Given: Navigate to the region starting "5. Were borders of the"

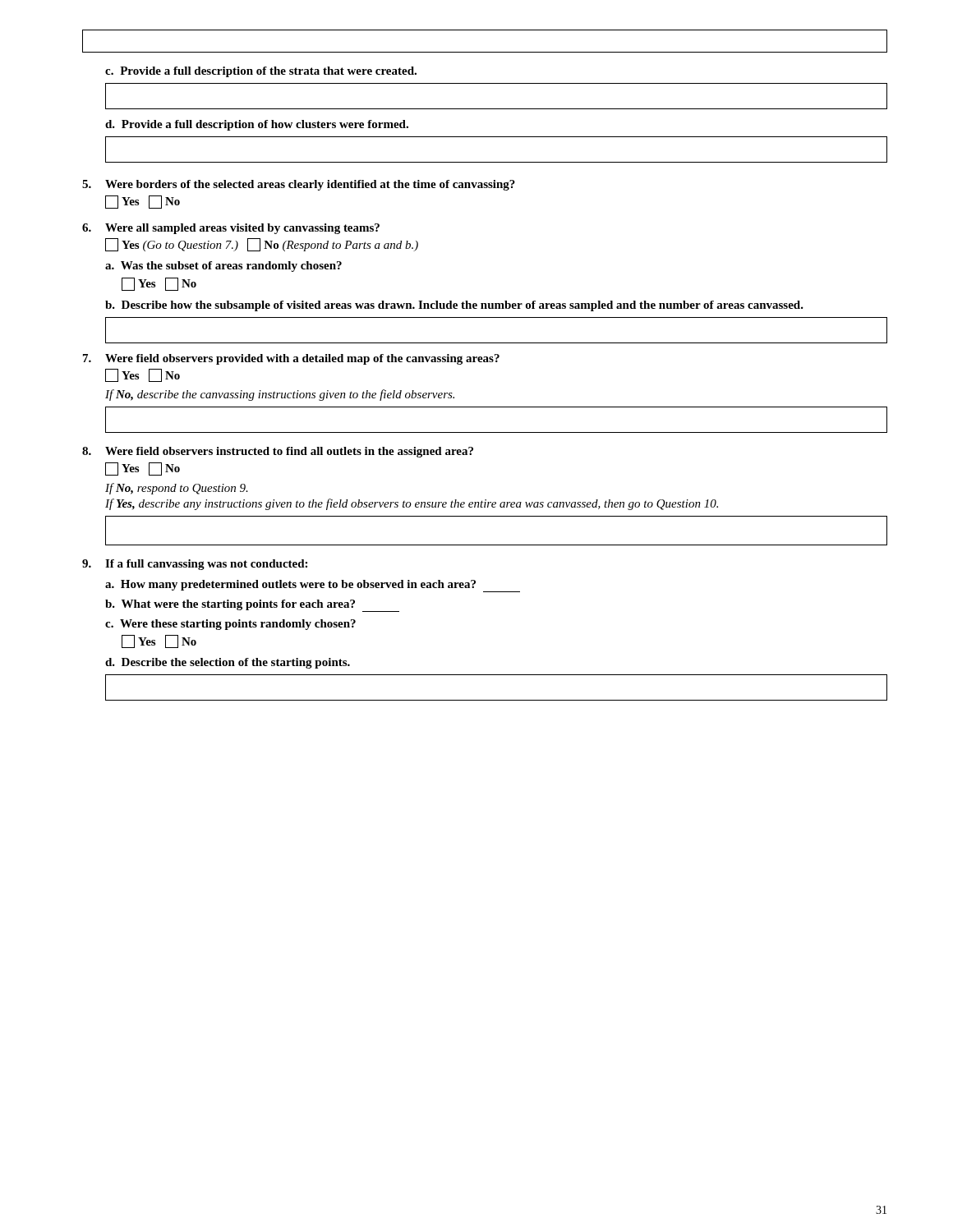Looking at the screenshot, I should [x=485, y=193].
